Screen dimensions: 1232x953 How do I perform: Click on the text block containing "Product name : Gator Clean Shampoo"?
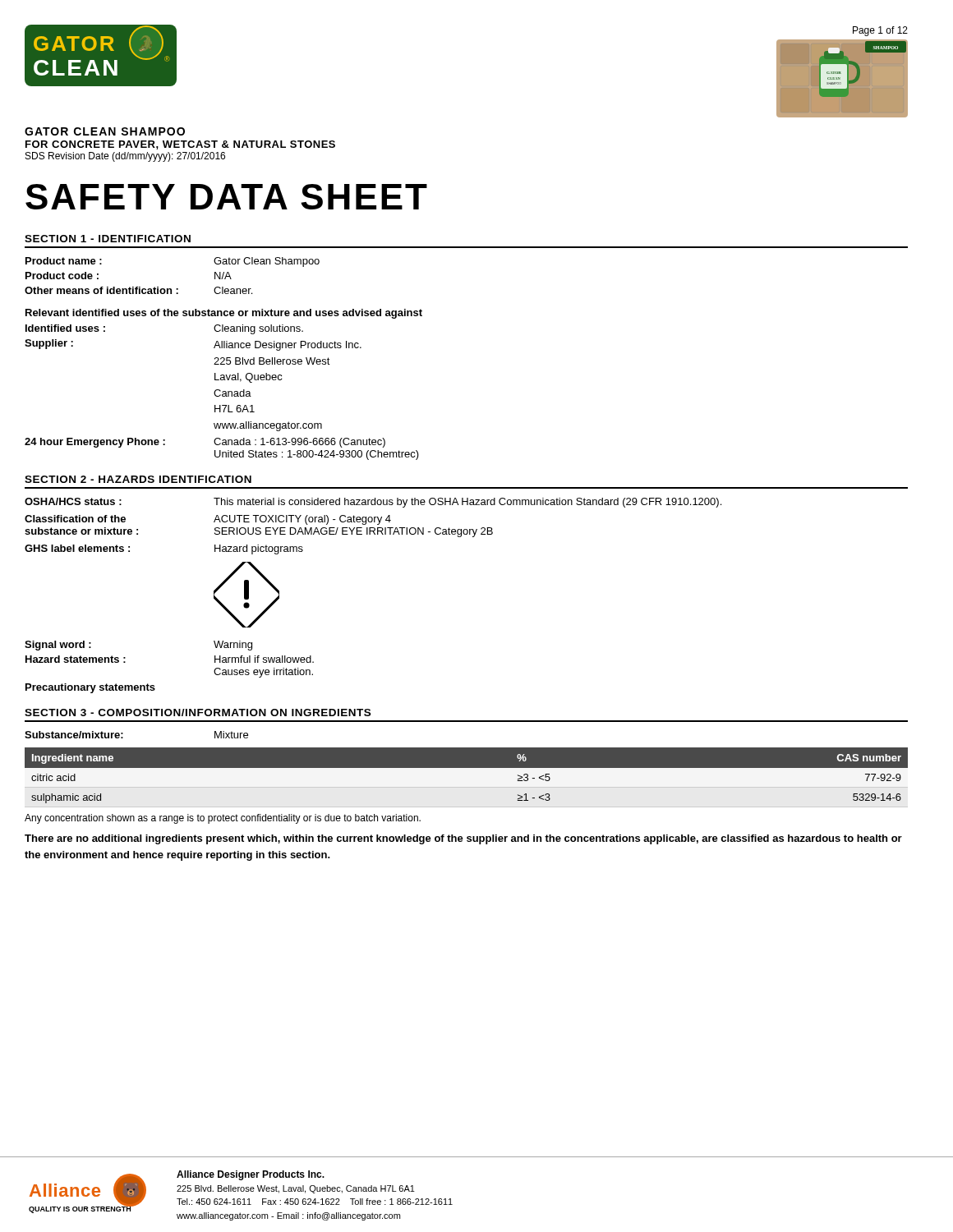pyautogui.click(x=63, y=262)
